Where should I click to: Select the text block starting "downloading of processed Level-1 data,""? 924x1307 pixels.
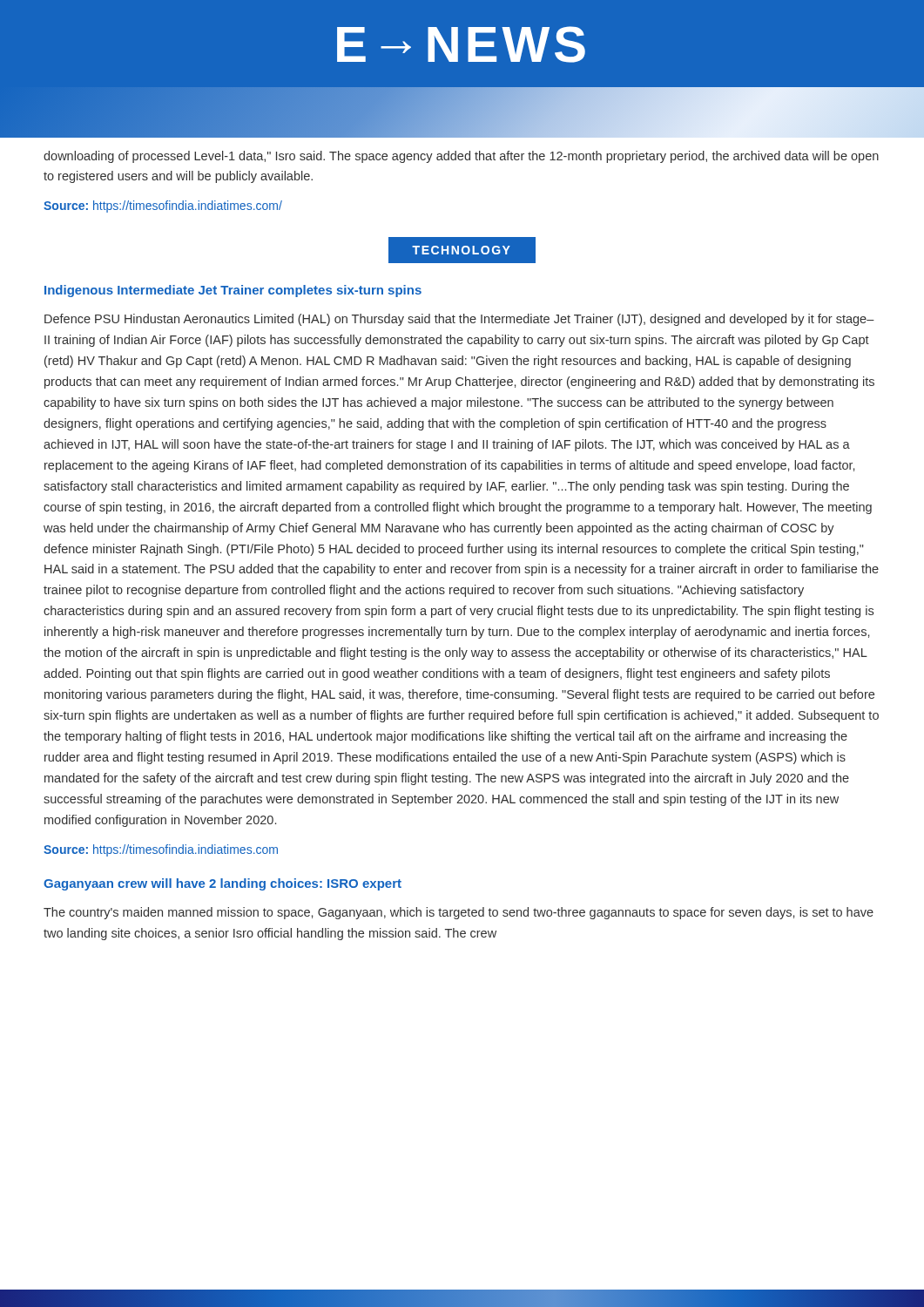[x=461, y=166]
